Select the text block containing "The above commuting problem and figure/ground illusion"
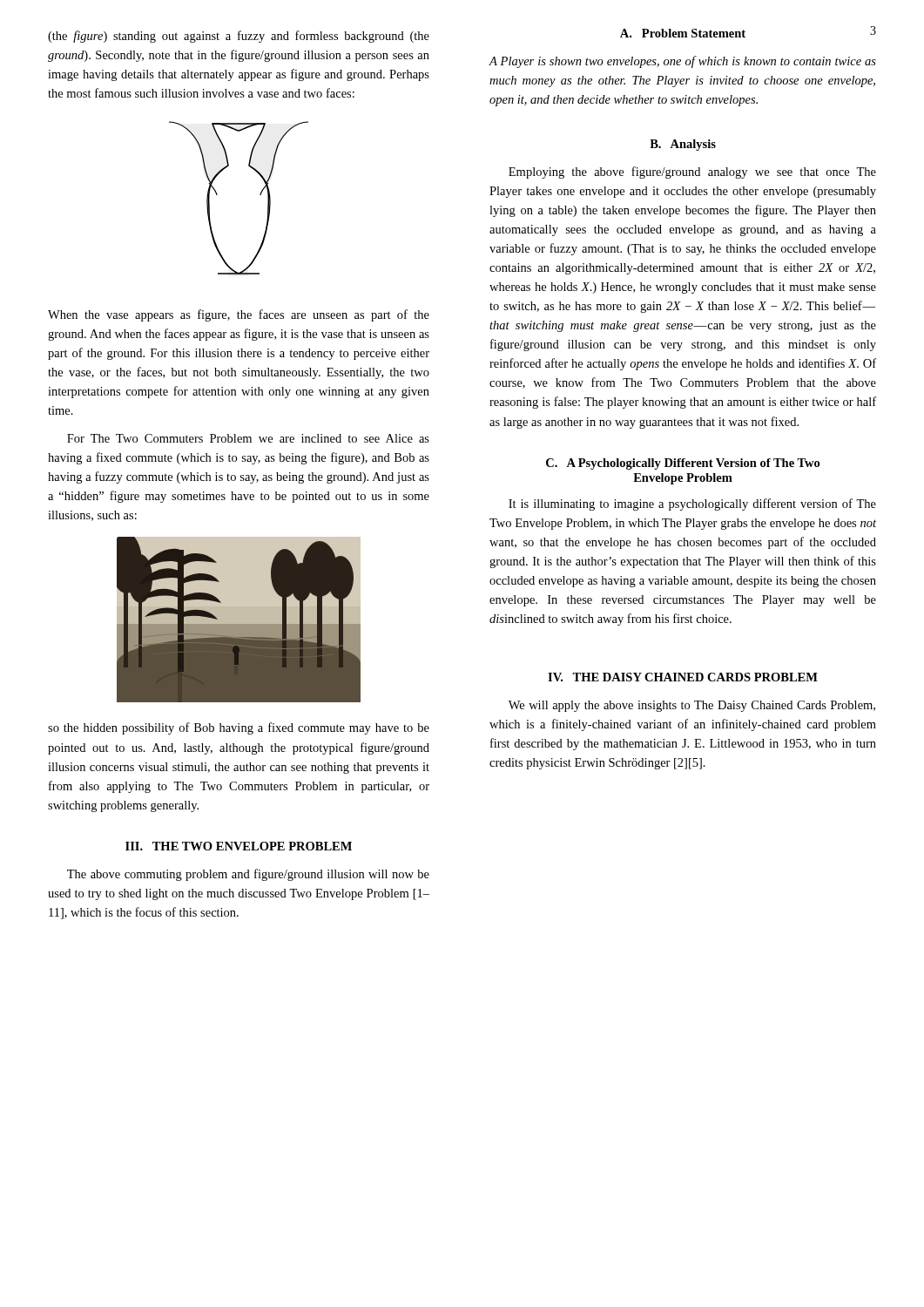This screenshot has width=924, height=1307. pyautogui.click(x=239, y=893)
